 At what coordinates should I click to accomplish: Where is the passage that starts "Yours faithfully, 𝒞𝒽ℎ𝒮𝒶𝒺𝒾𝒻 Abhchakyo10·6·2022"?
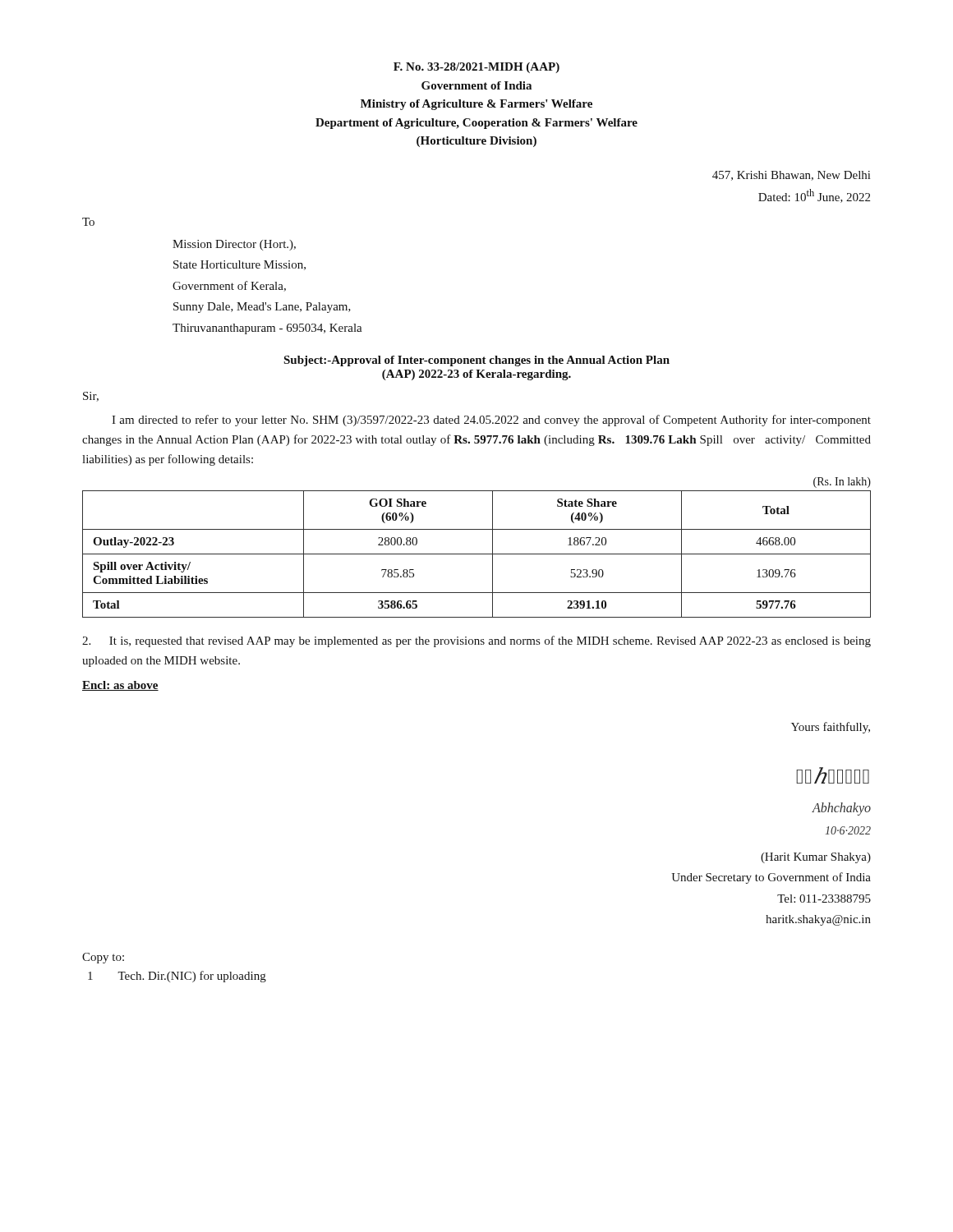click(831, 728)
